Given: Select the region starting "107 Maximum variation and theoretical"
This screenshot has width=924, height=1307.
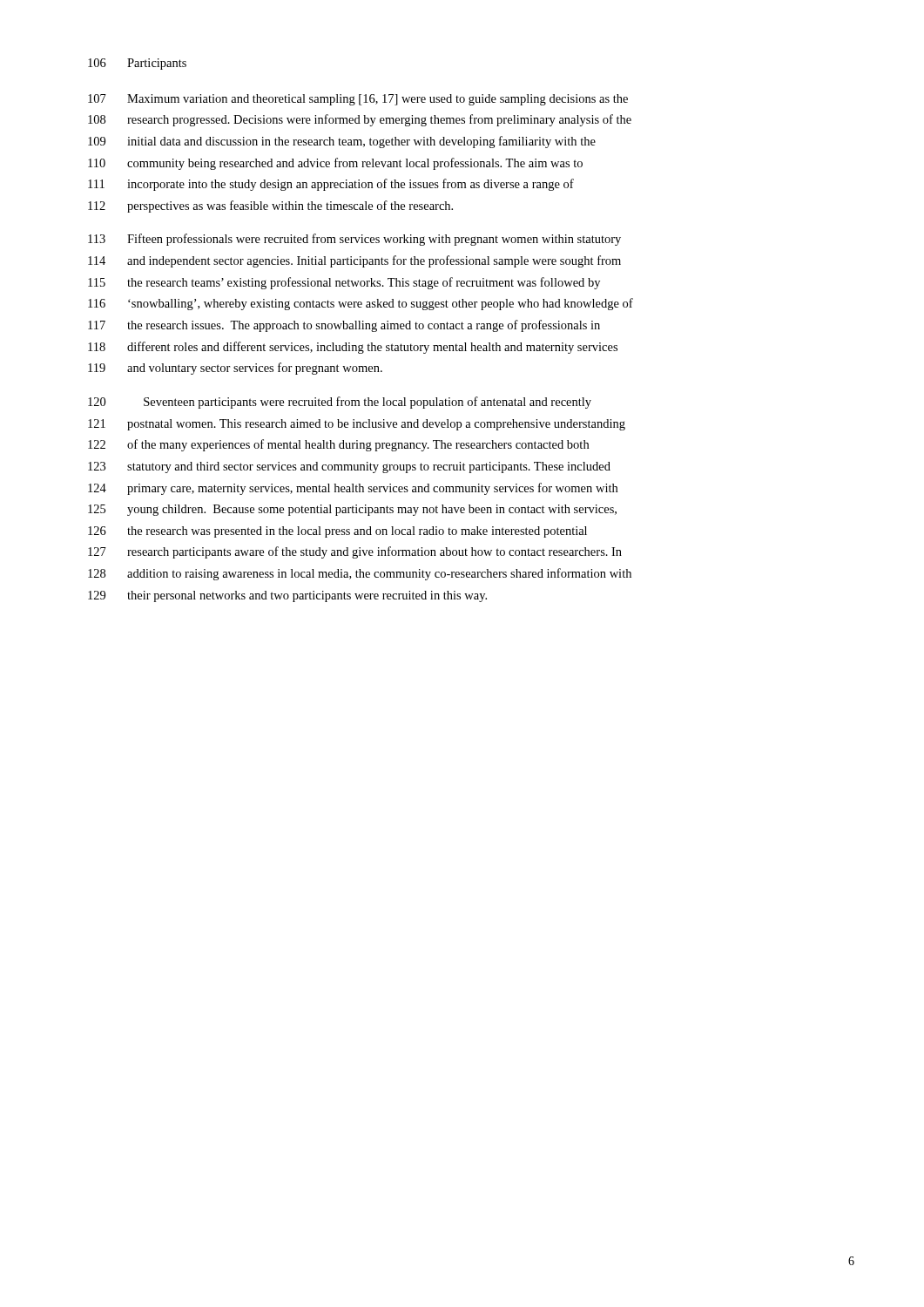Looking at the screenshot, I should [x=470, y=152].
